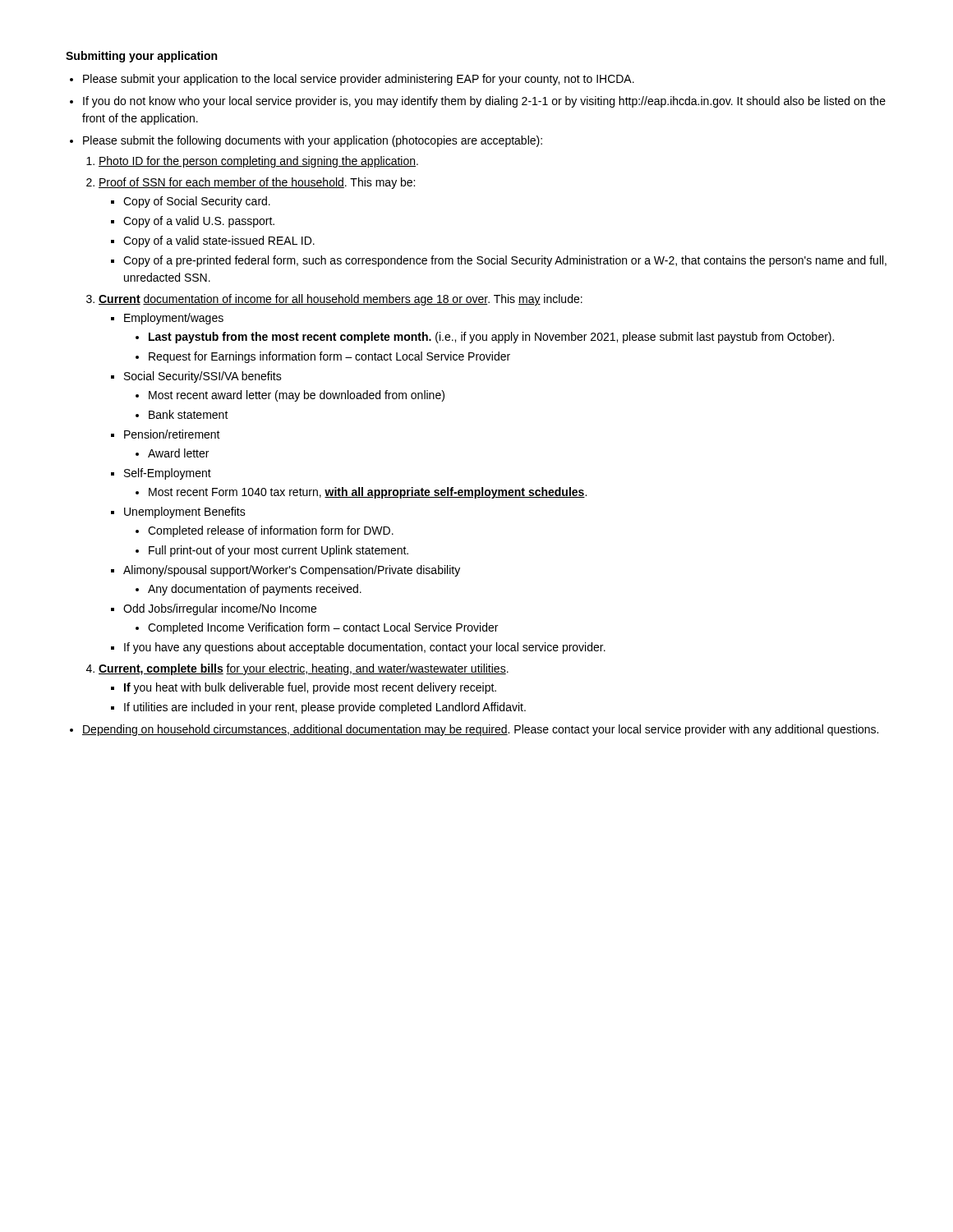
Task: Find the list item that says "Request for Earnings information"
Action: tap(329, 356)
